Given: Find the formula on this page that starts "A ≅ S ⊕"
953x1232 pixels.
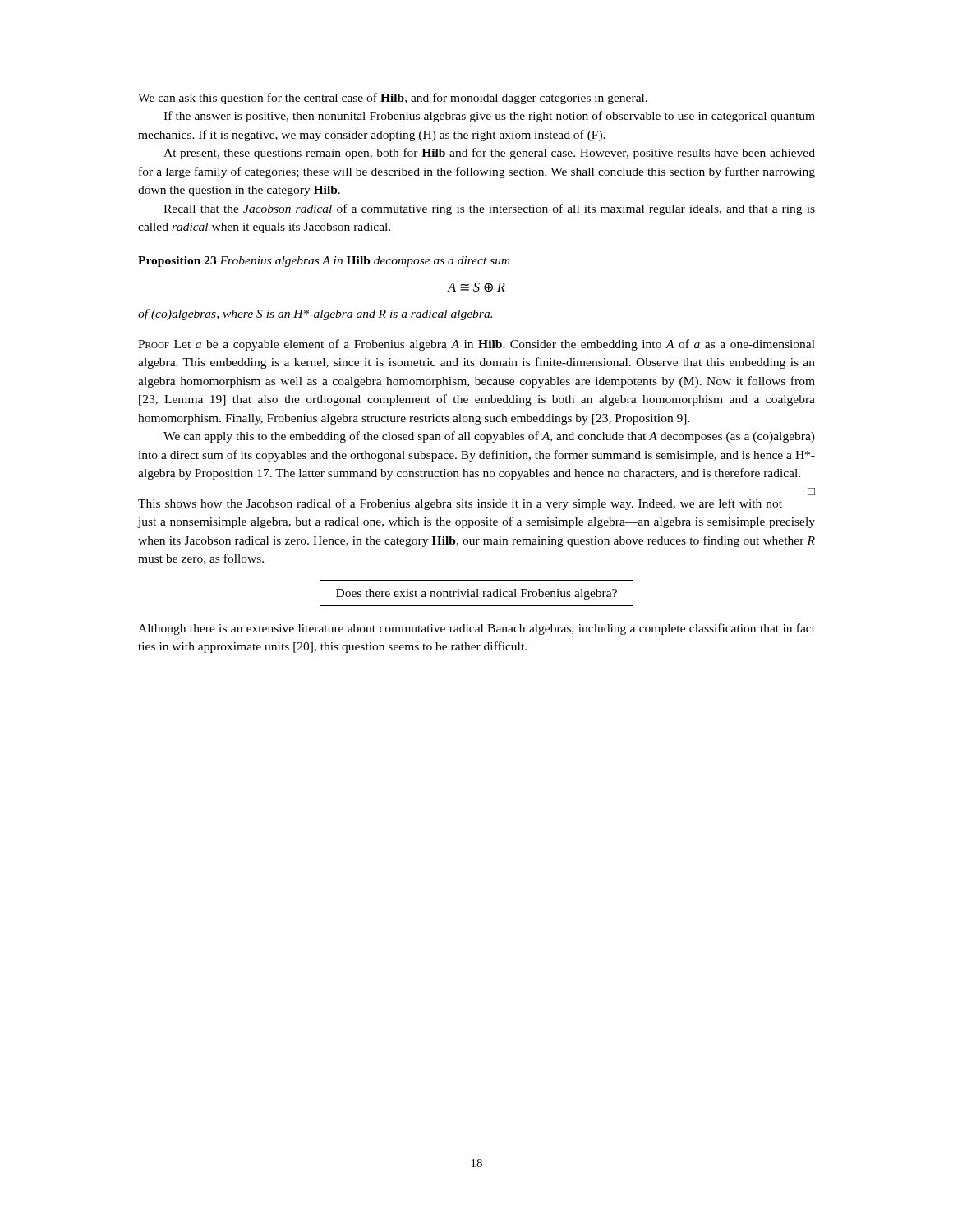Looking at the screenshot, I should 476,287.
